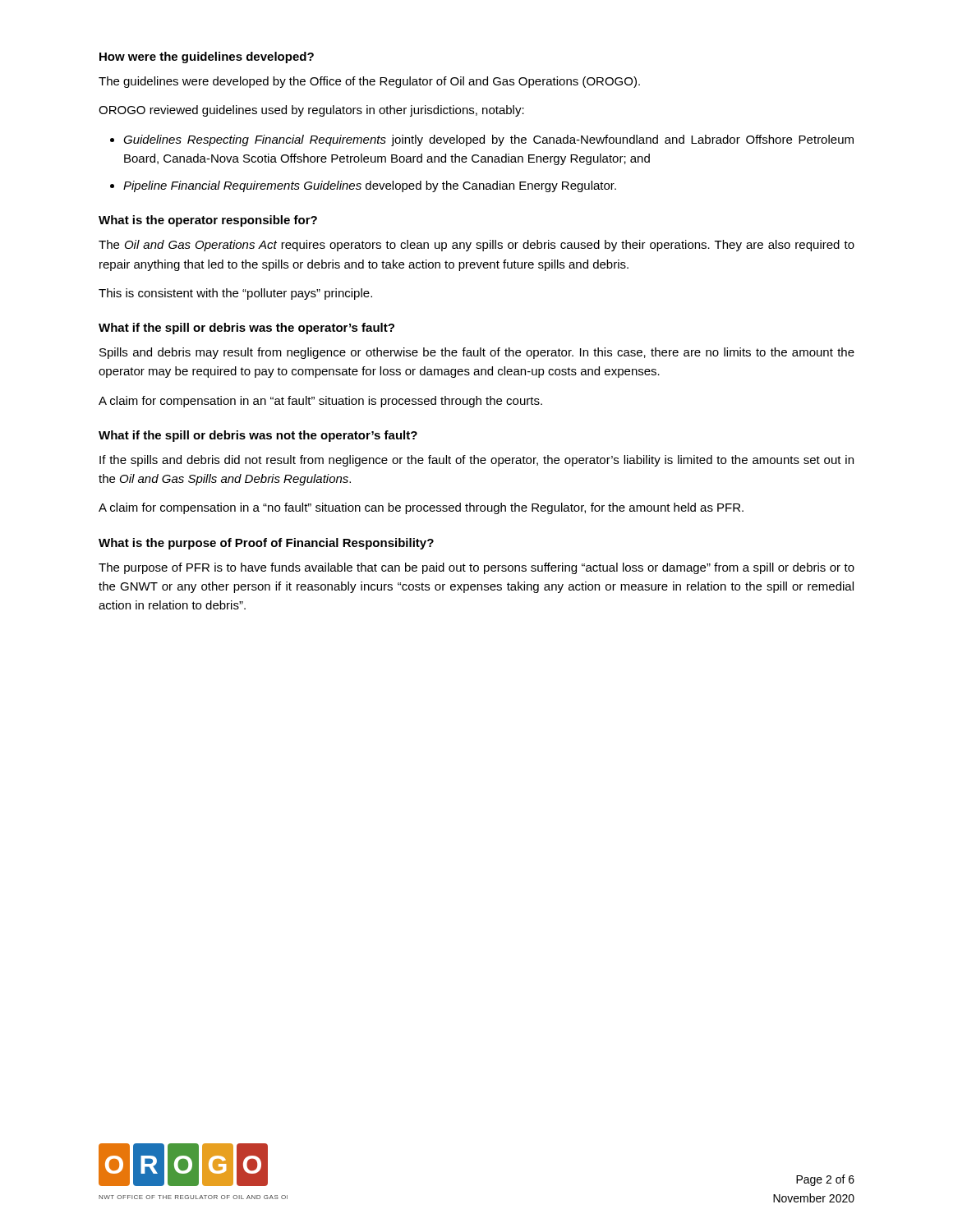Click on the text starting "Guidelines Respecting Financial Requirements jointly developed"
The image size is (953, 1232).
click(489, 148)
